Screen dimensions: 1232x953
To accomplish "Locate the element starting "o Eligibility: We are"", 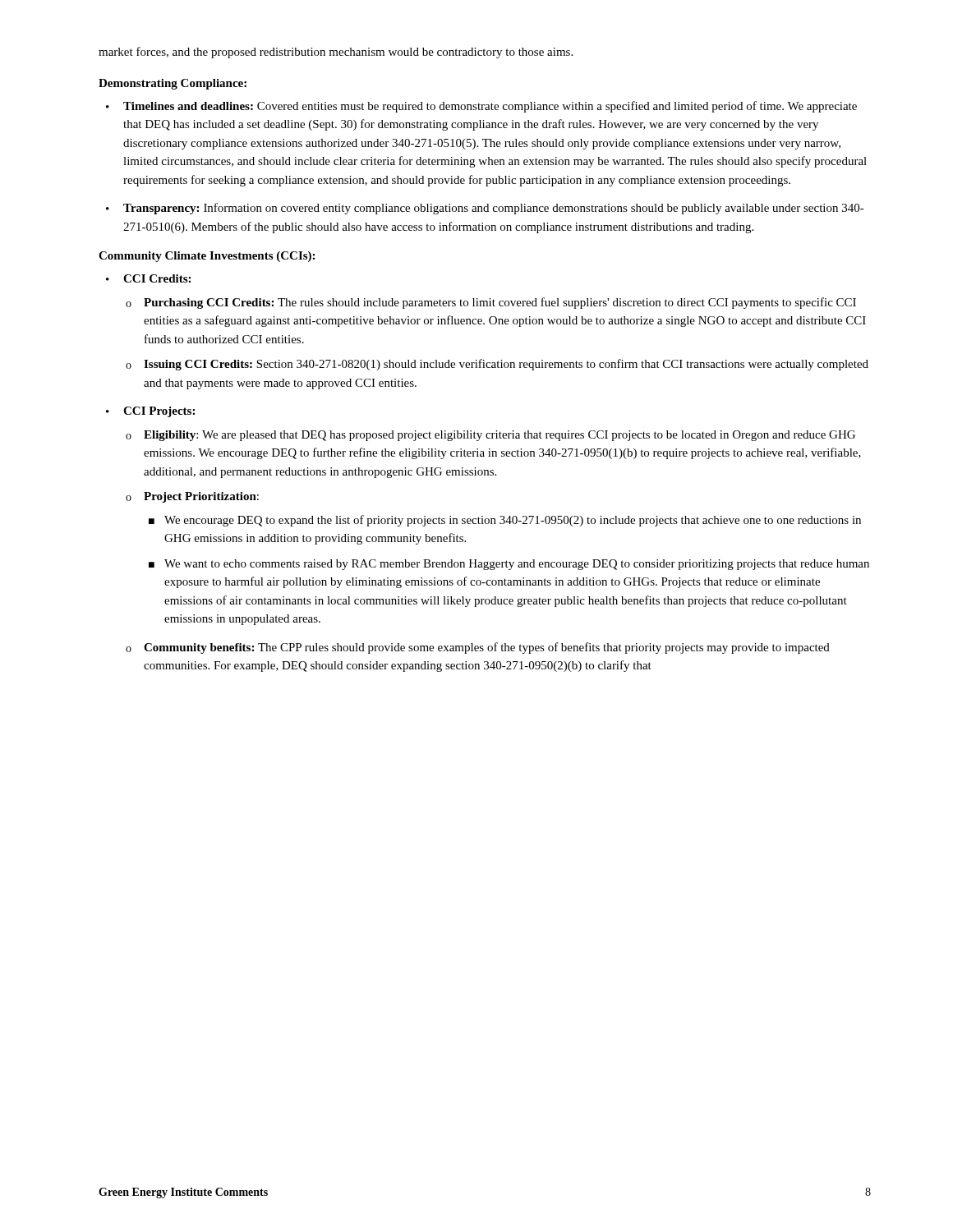I will (502, 452).
